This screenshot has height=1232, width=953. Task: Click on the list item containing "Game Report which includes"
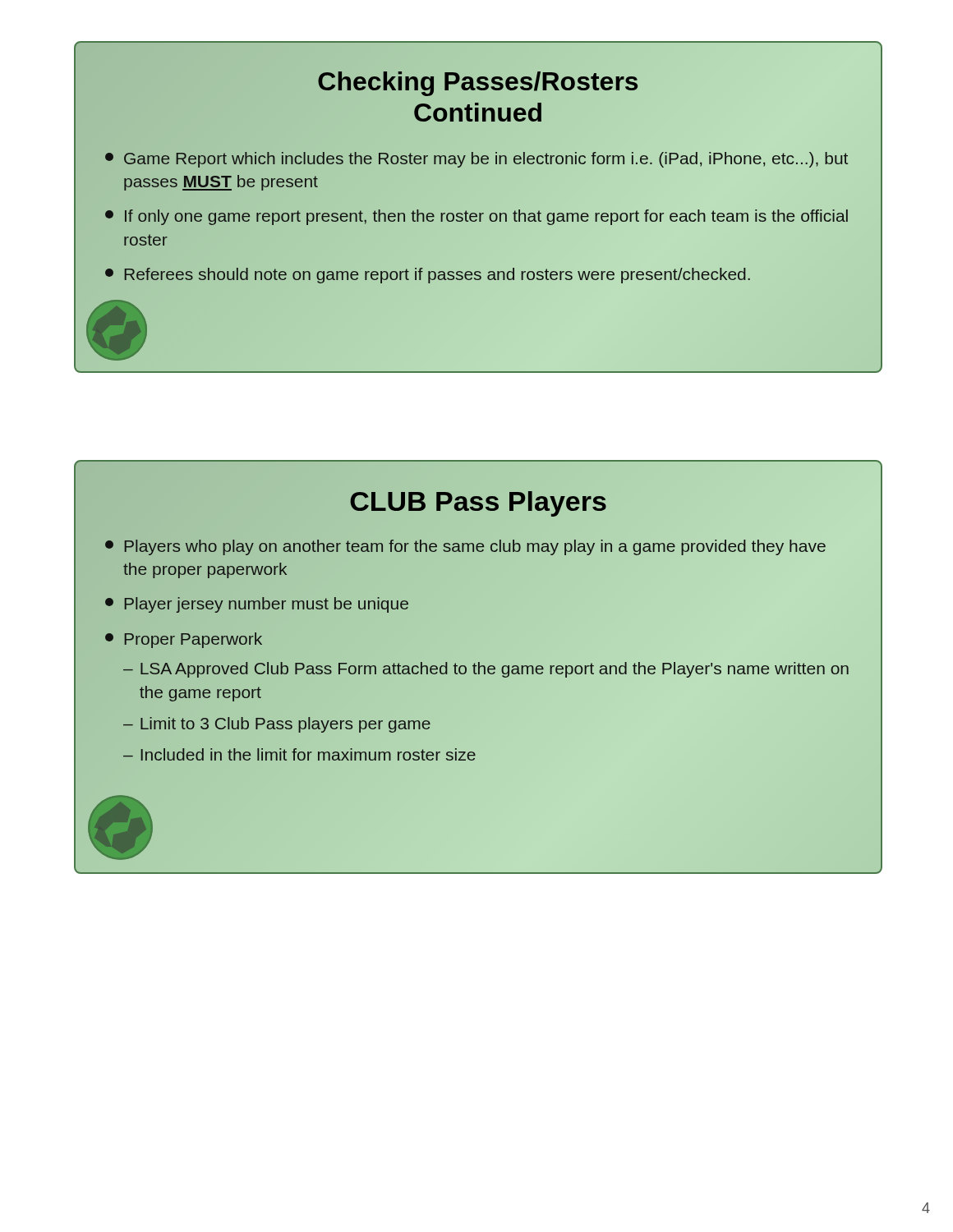point(478,170)
